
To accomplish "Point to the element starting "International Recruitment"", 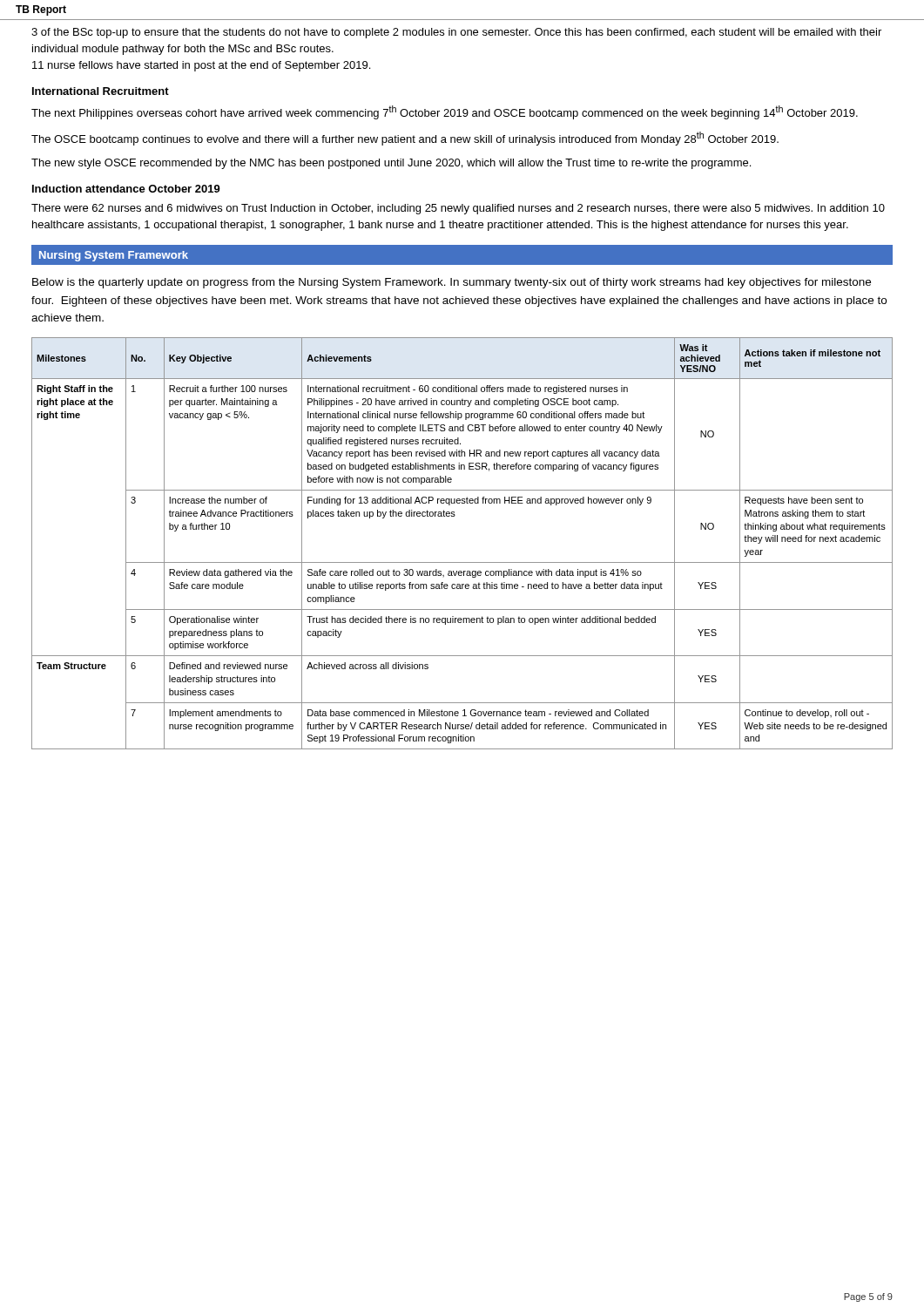I will click(x=100, y=91).
